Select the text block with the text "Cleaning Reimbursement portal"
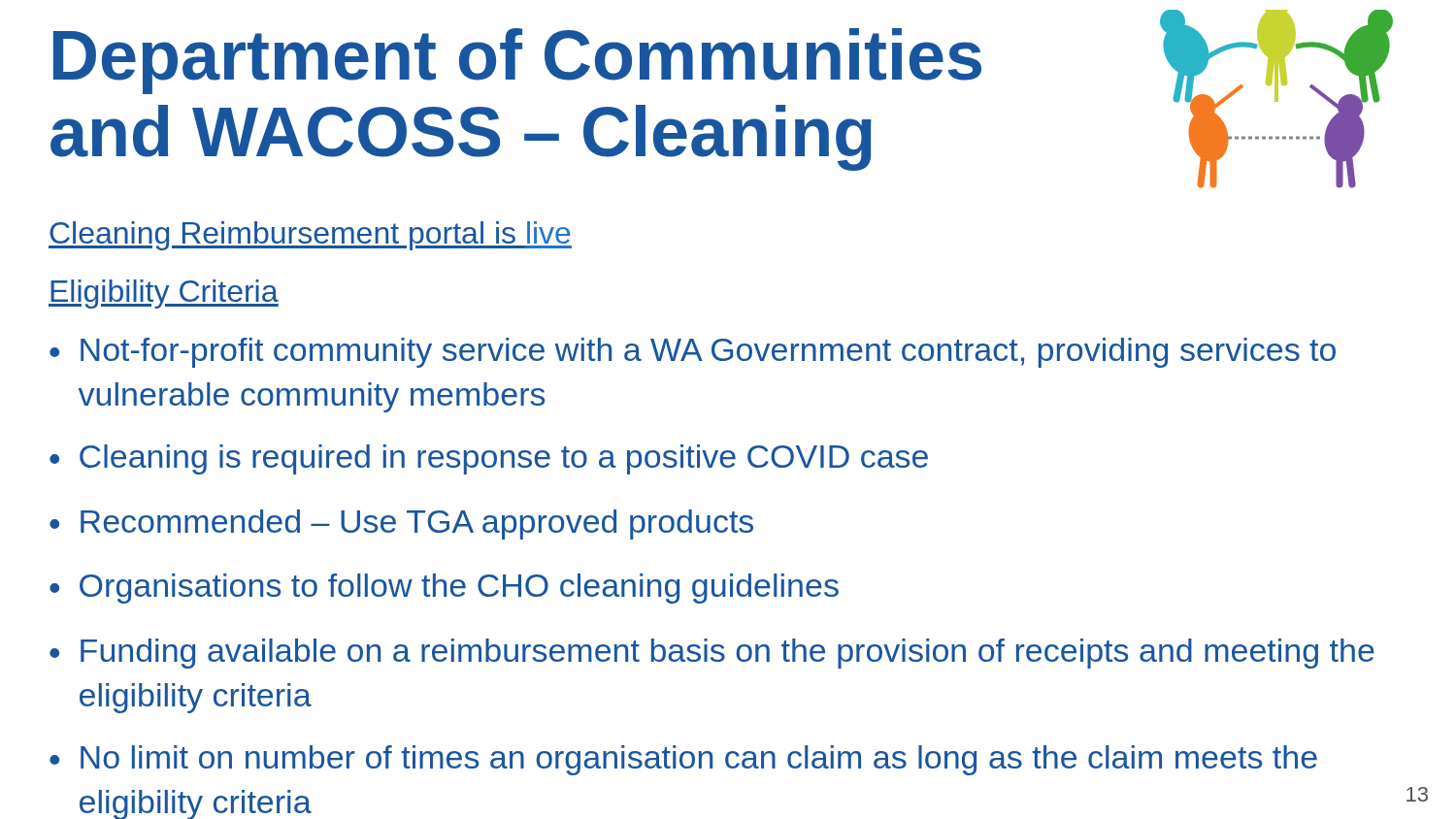This screenshot has height=819, width=1456. point(310,233)
